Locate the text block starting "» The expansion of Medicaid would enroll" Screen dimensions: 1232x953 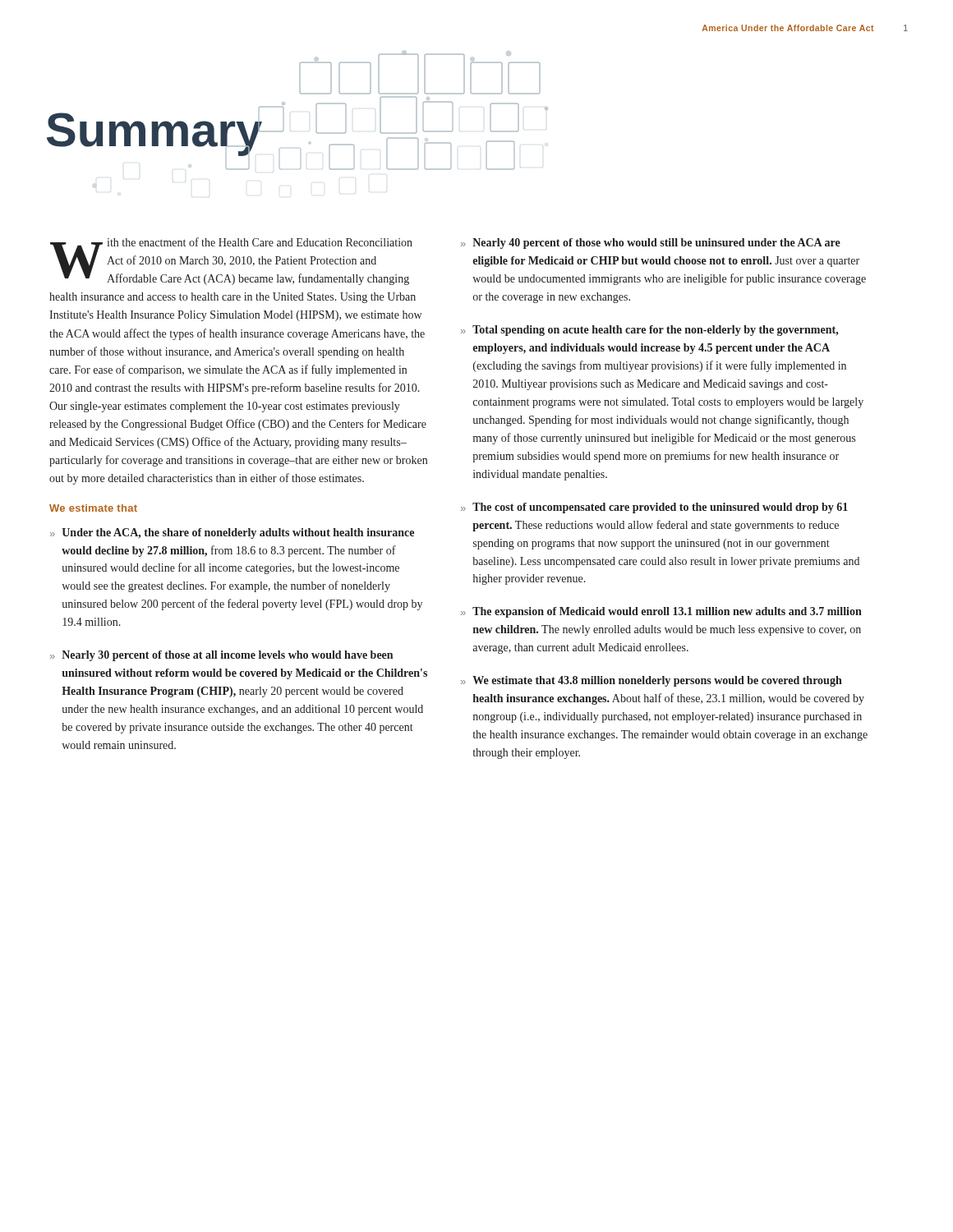click(x=666, y=630)
